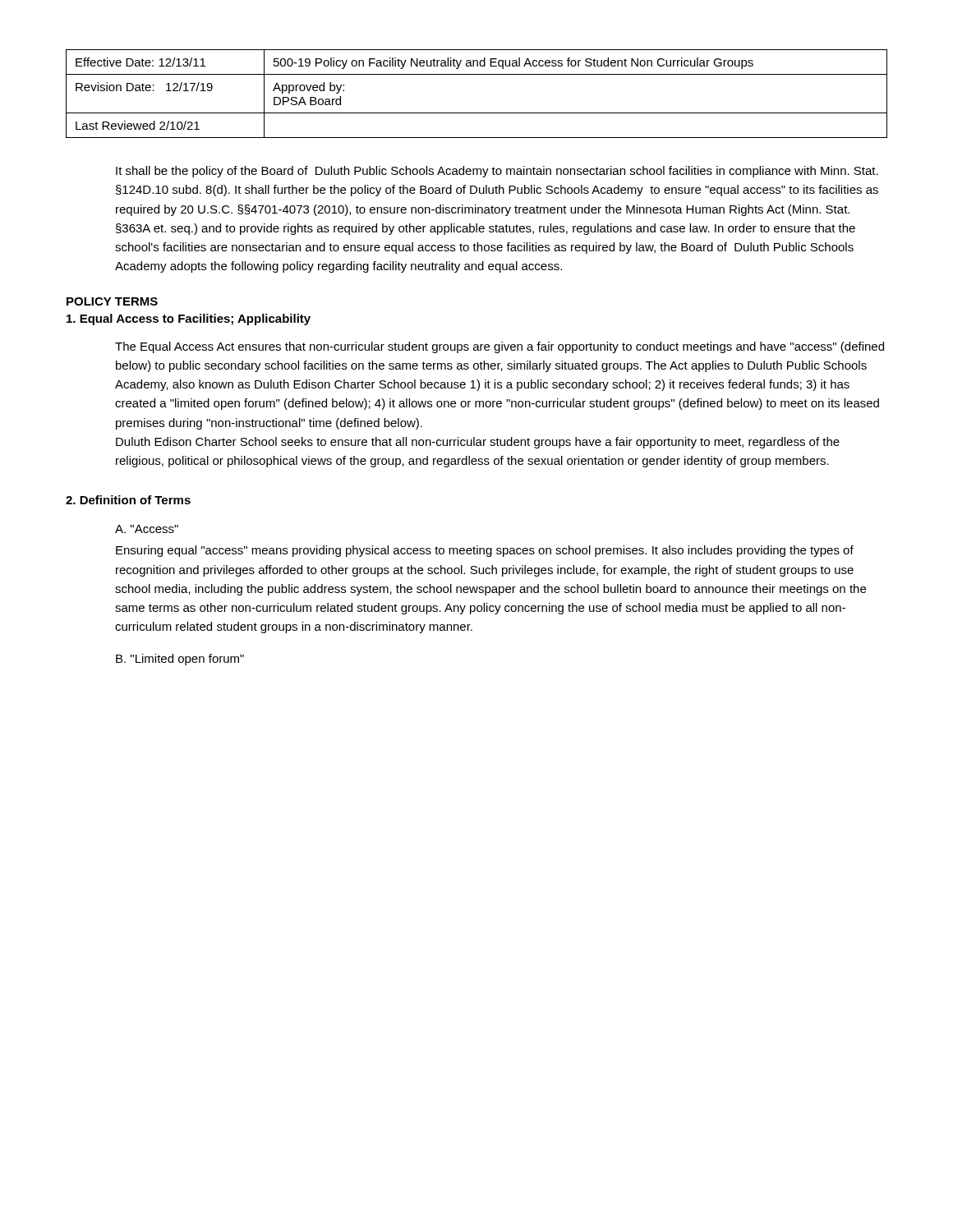The height and width of the screenshot is (1232, 953).
Task: Select the text block containing "The Equal Access Act ensures that"
Action: coord(500,403)
